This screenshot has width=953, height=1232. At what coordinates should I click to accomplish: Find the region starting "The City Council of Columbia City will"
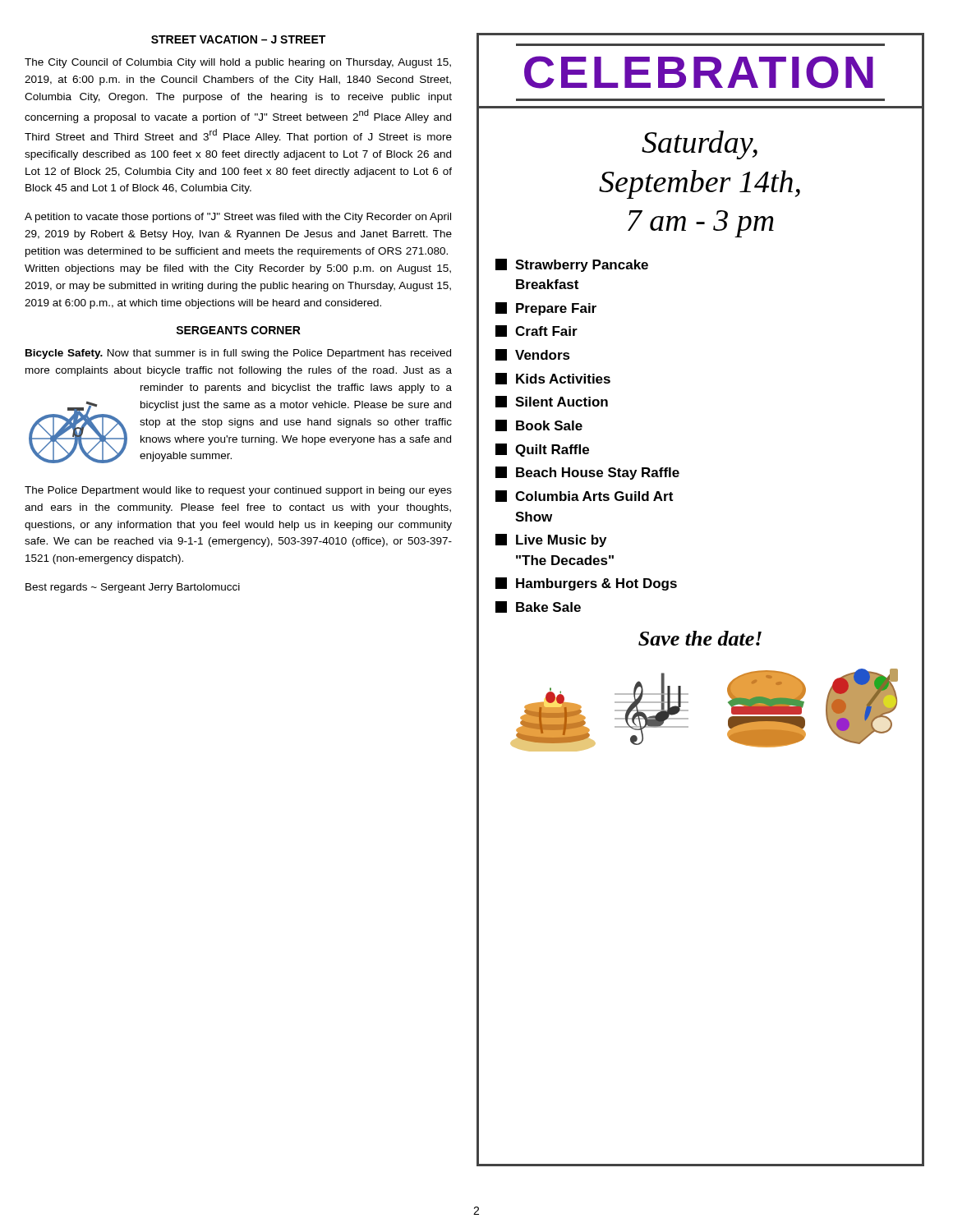(238, 125)
